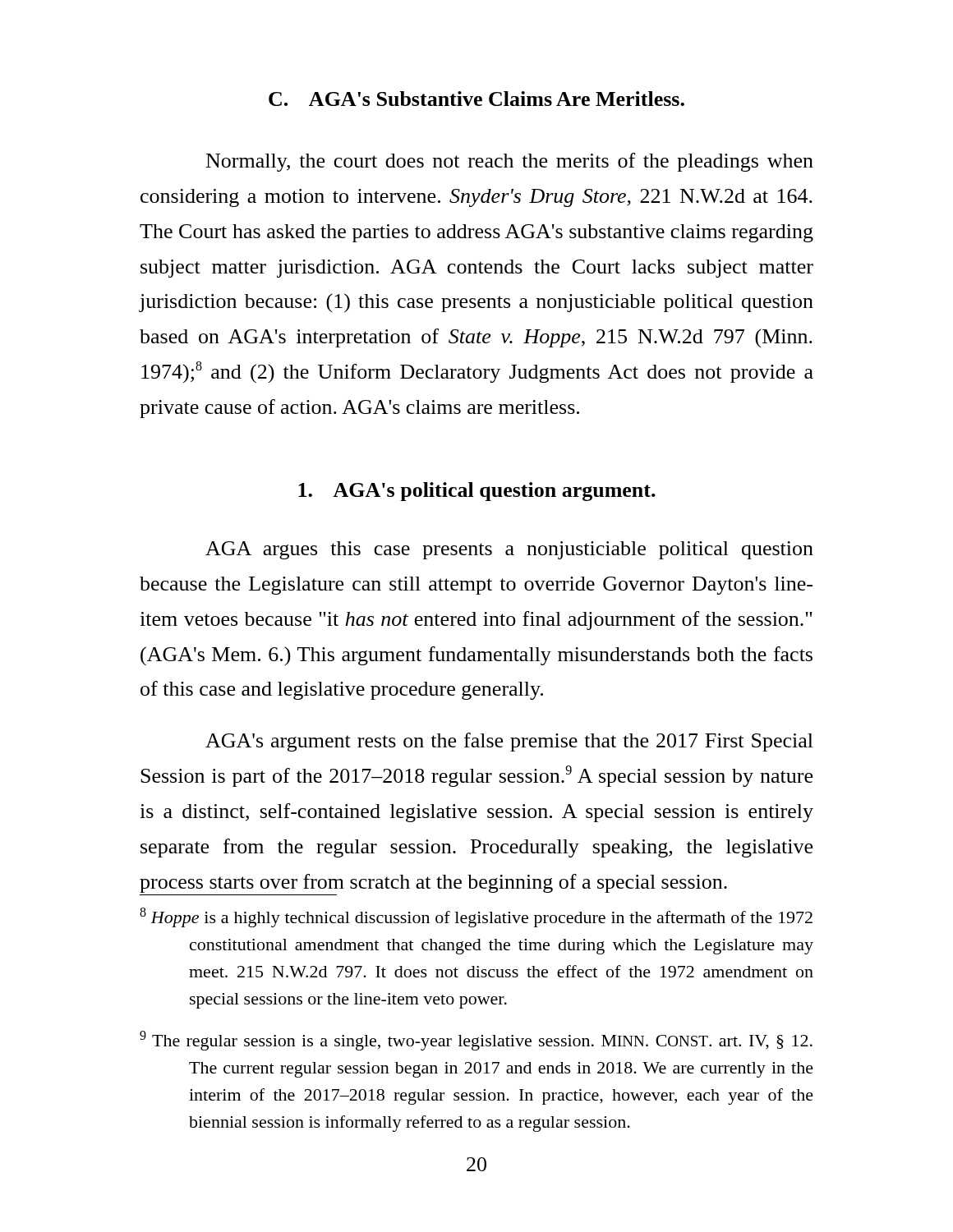Find the text block containing "AGA argues this case"
The width and height of the screenshot is (953, 1232).
(476, 619)
